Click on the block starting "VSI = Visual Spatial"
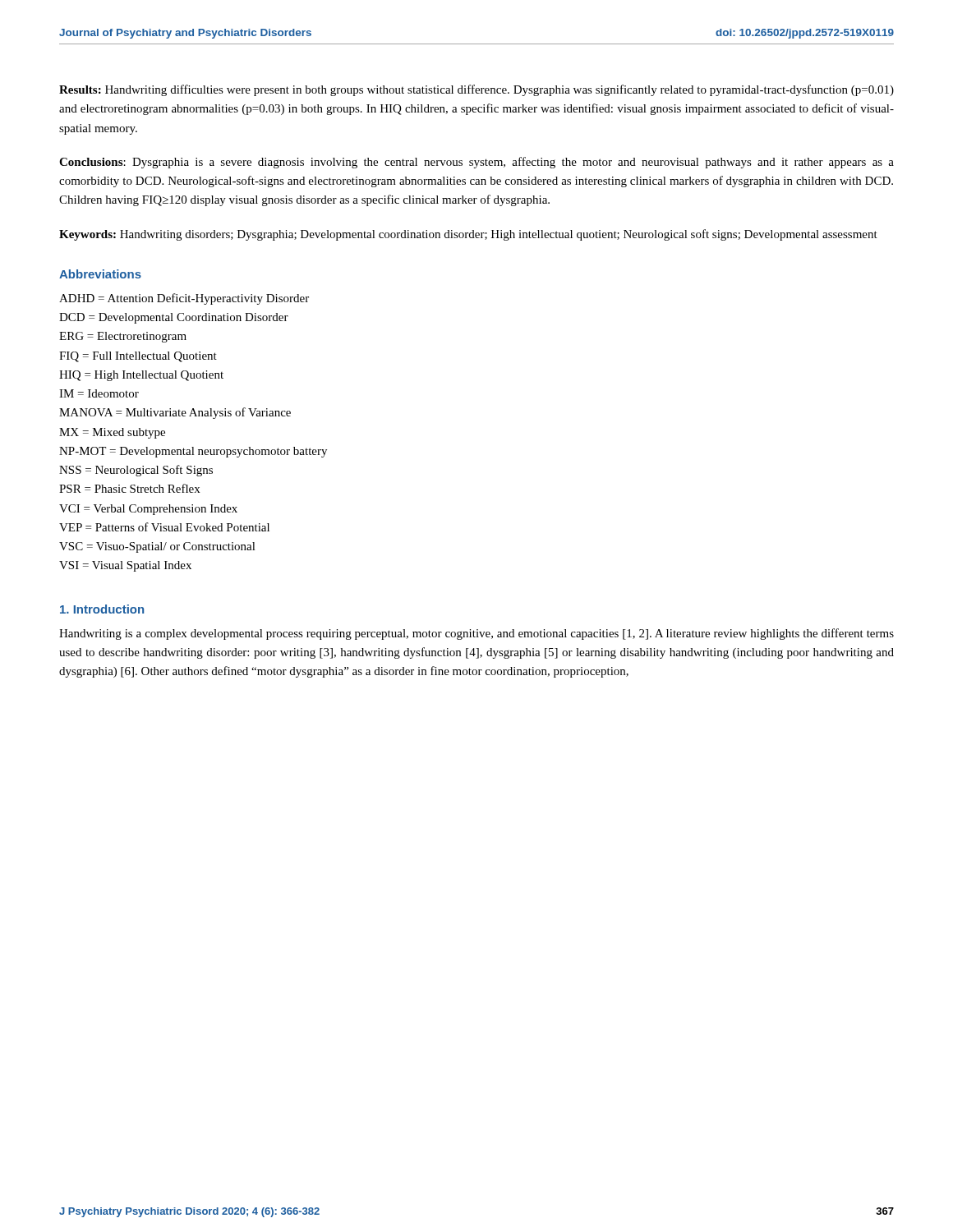 click(x=125, y=565)
